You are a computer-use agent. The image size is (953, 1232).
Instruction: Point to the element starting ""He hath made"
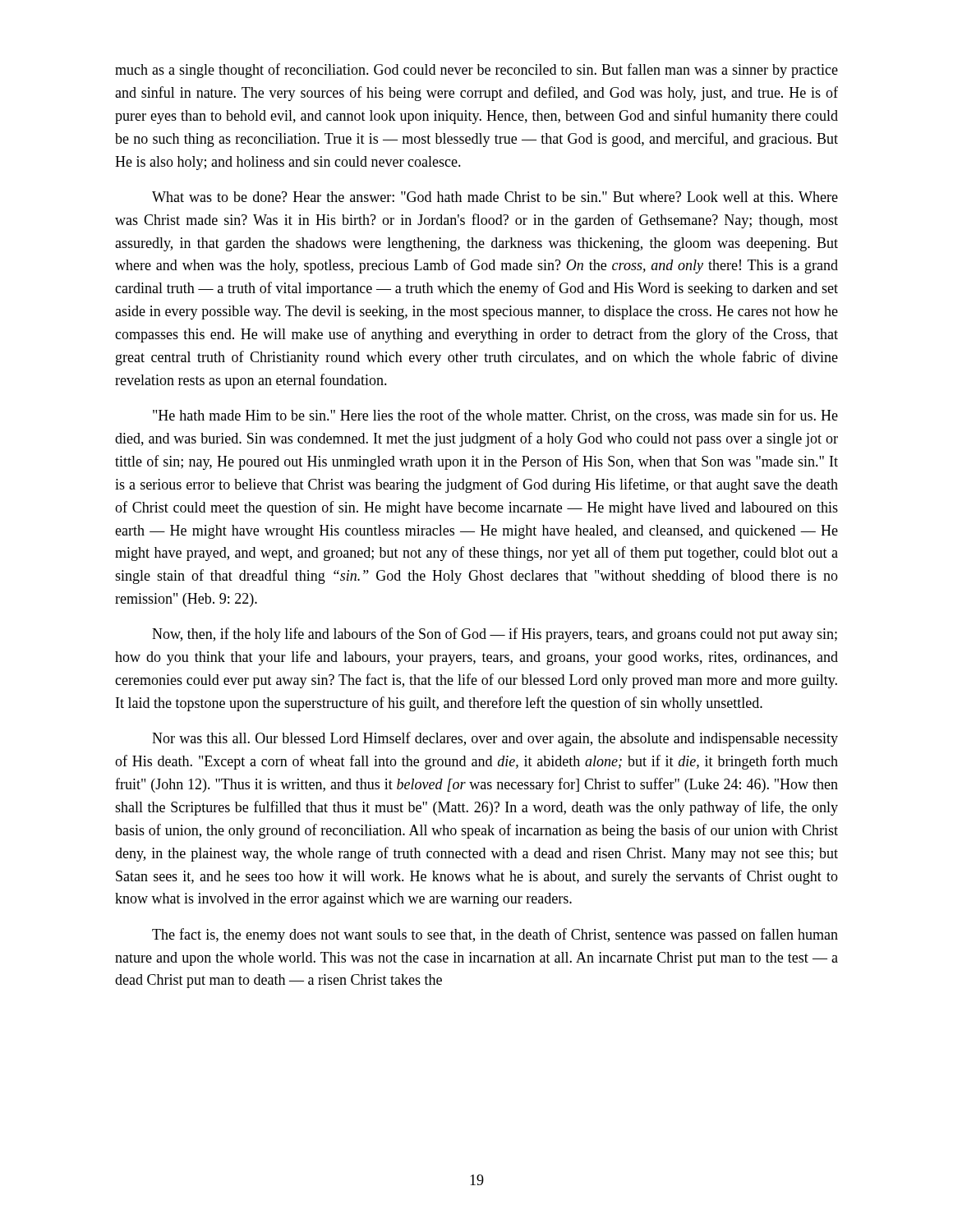coord(476,507)
